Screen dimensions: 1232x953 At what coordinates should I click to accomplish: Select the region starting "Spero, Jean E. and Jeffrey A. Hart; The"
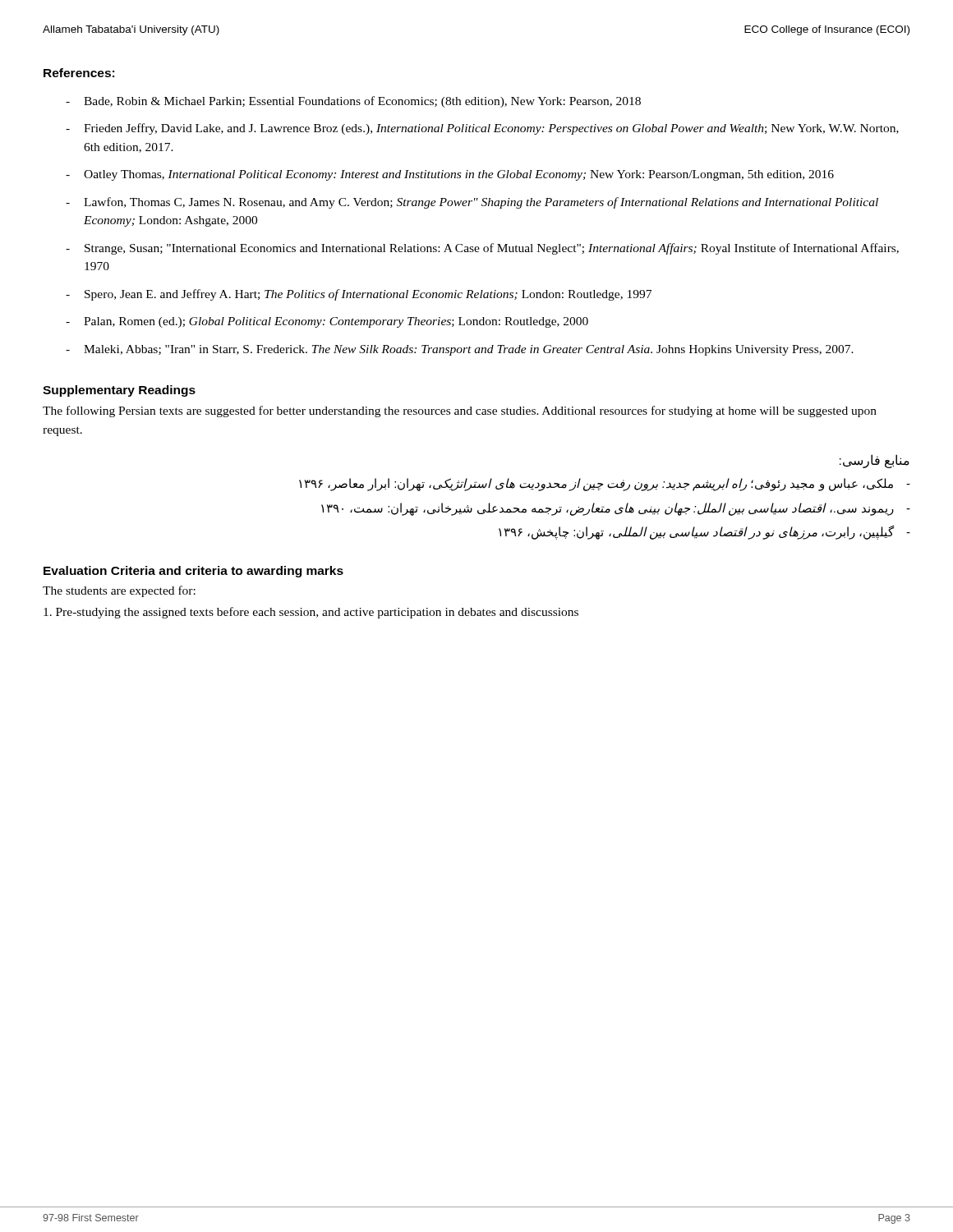point(368,293)
